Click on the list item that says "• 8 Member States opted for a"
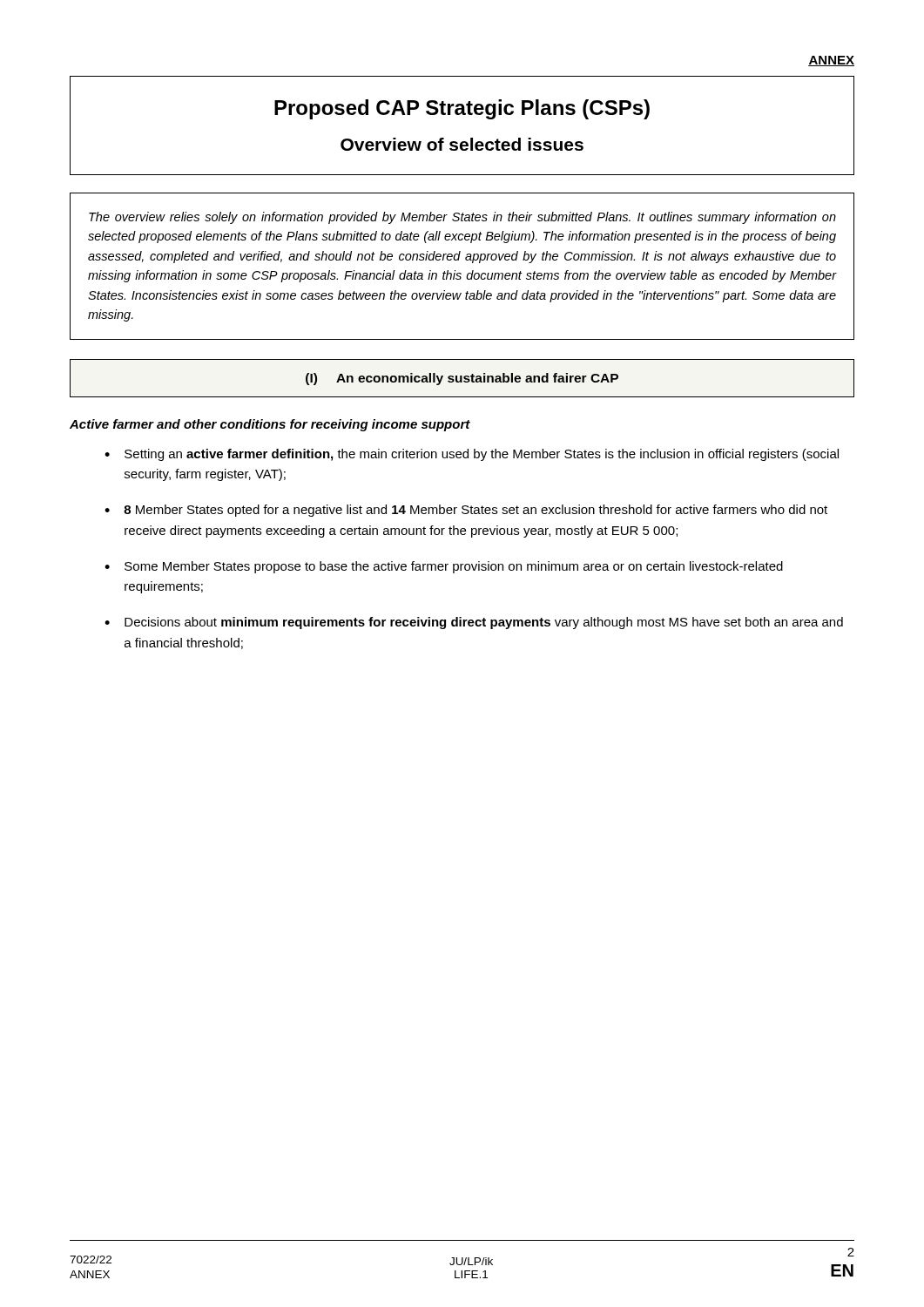This screenshot has width=924, height=1307. 479,520
